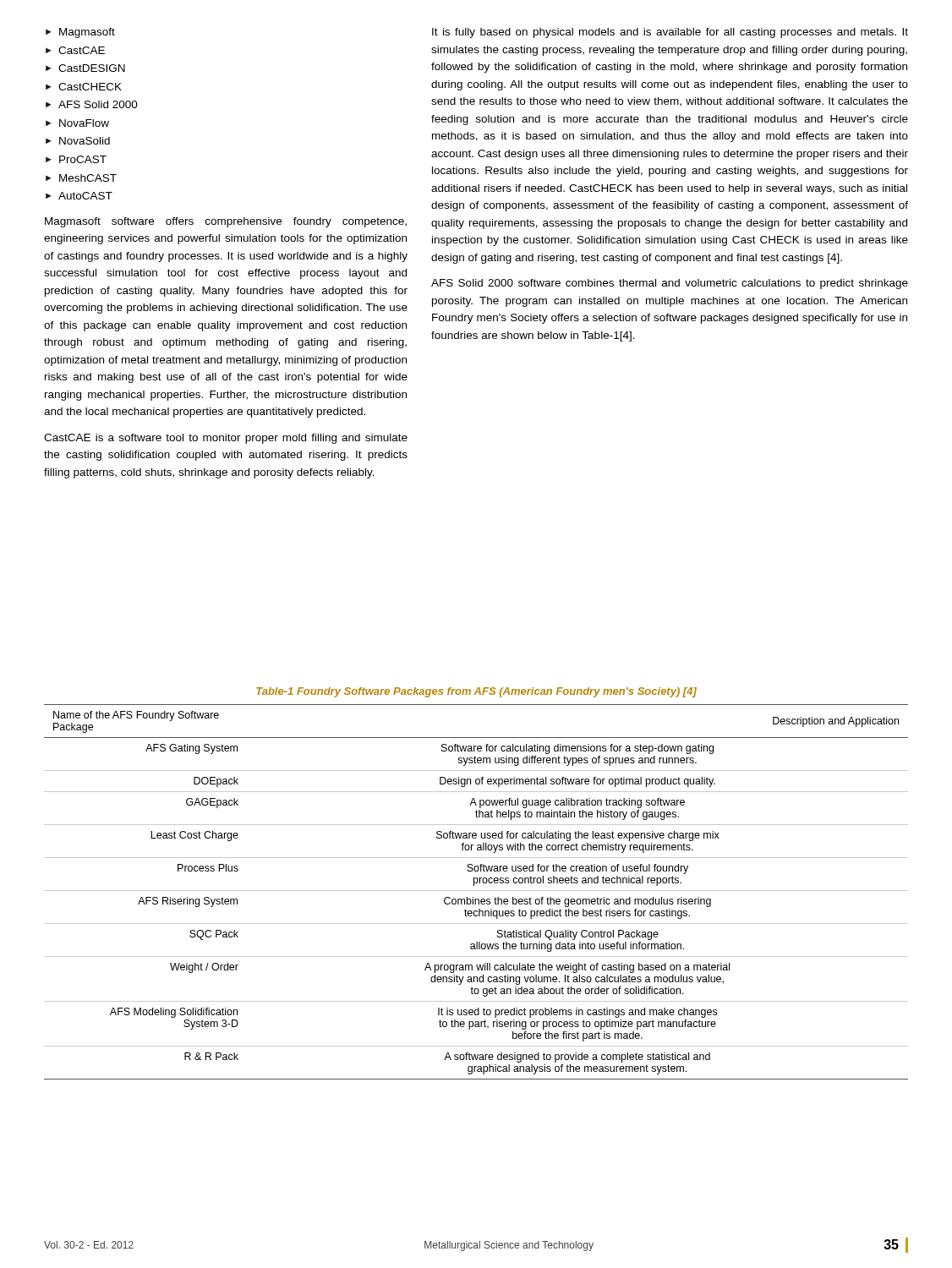Screen dimensions: 1268x952
Task: Locate the passage starting "Magmasoft software offers comprehensive"
Action: pyautogui.click(x=226, y=316)
